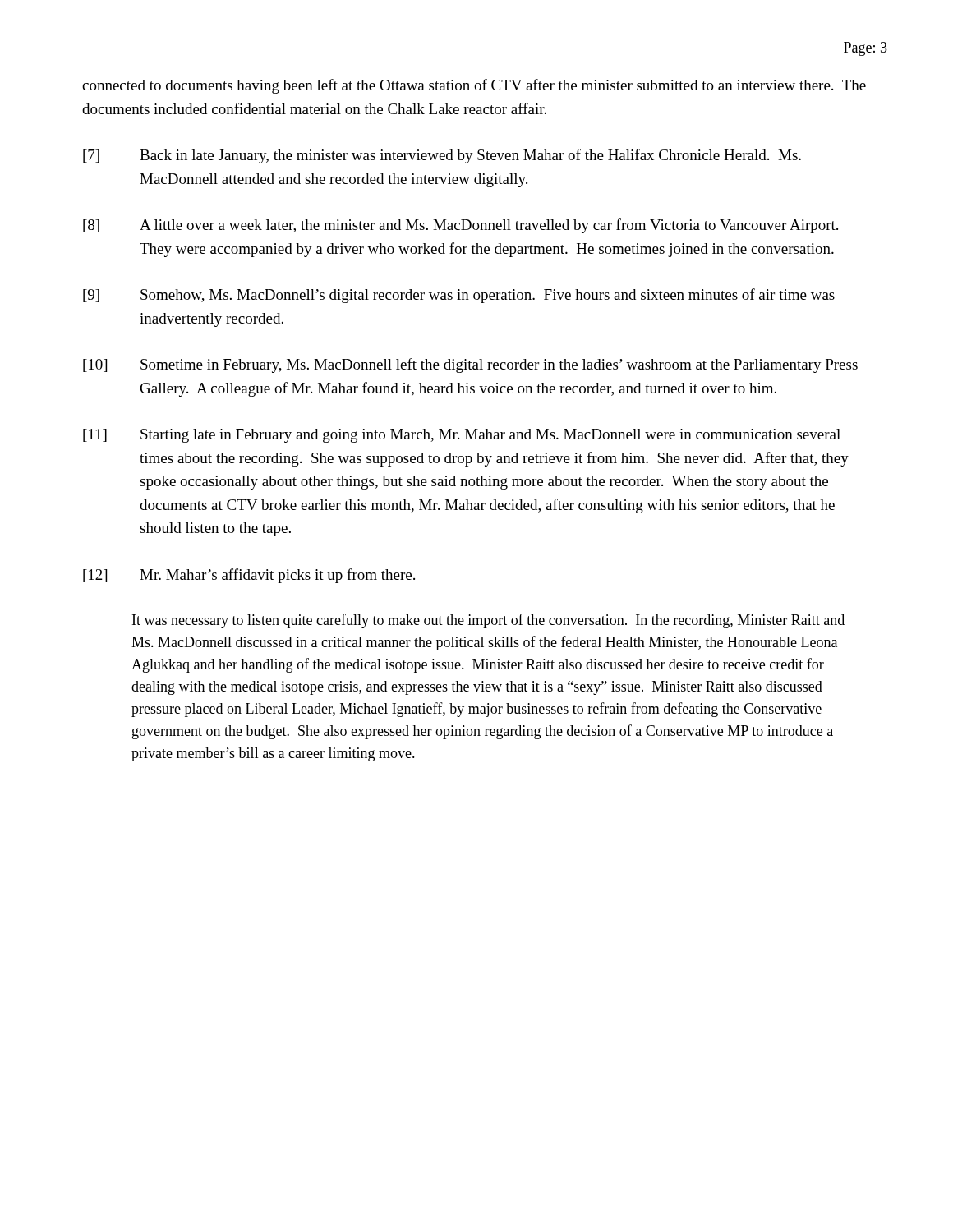The height and width of the screenshot is (1232, 953).
Task: Navigate to the element starting "[12] Mr. Mahar’s"
Action: pyautogui.click(x=249, y=576)
